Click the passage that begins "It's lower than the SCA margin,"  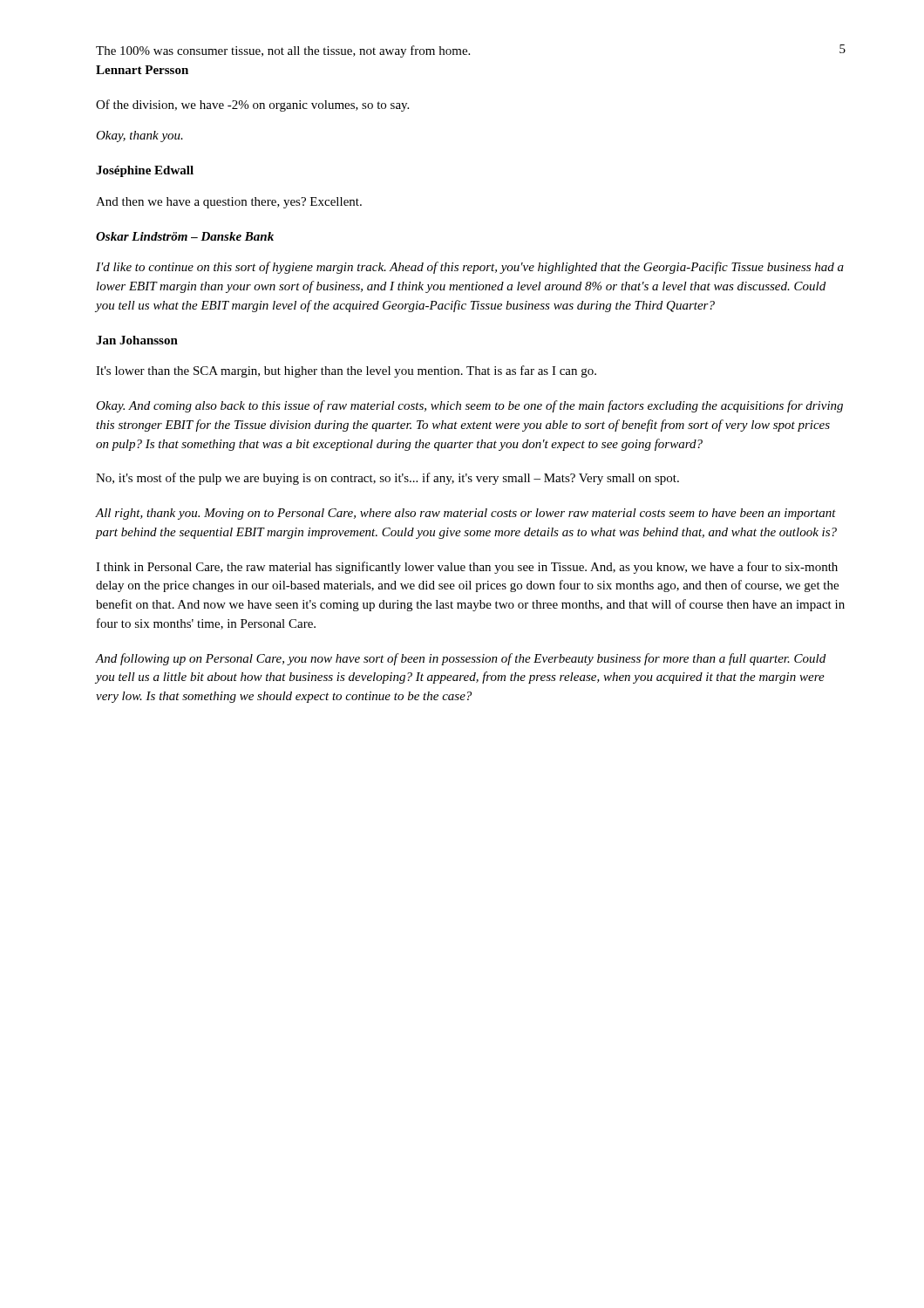[346, 371]
